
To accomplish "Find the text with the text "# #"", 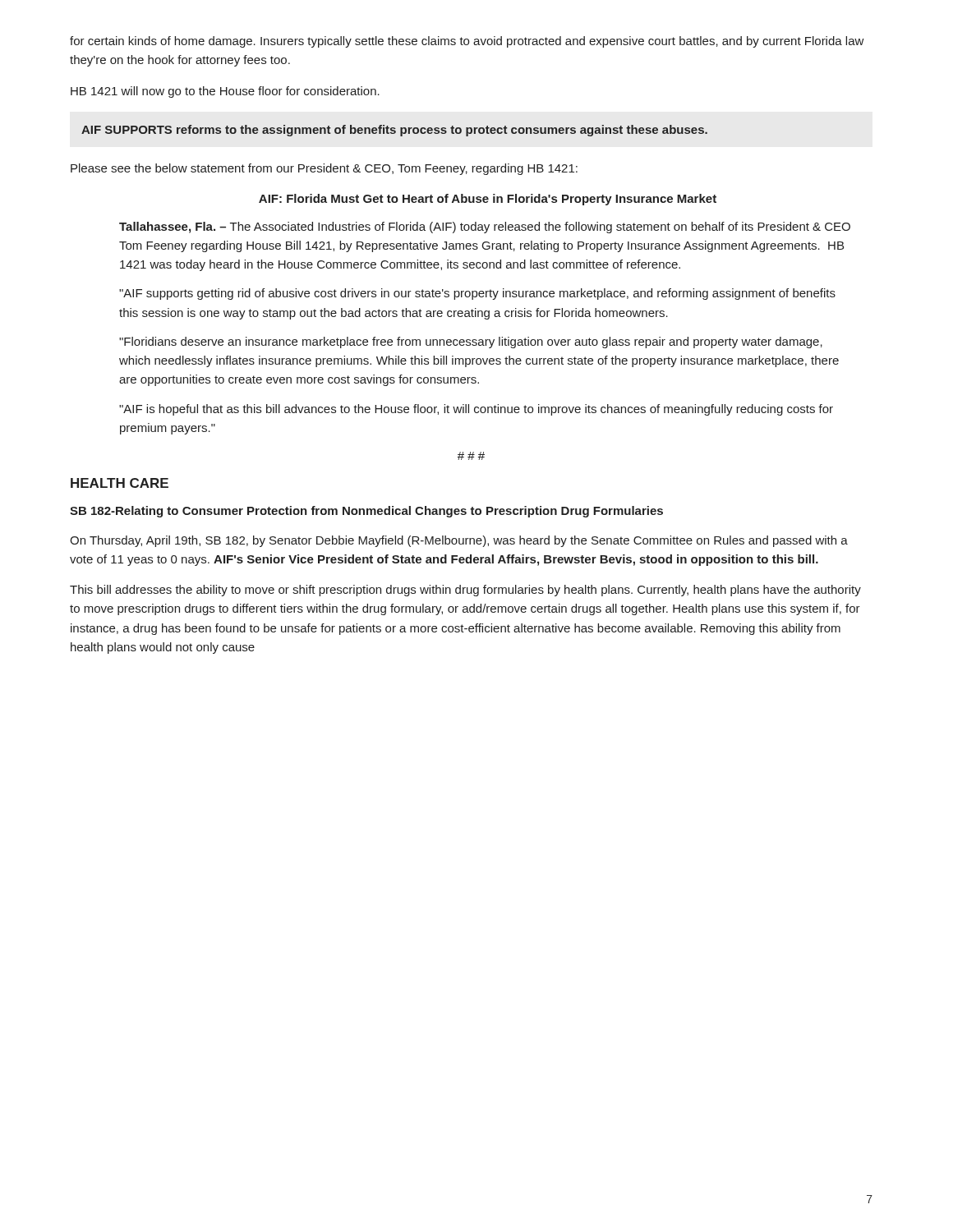I will point(471,455).
